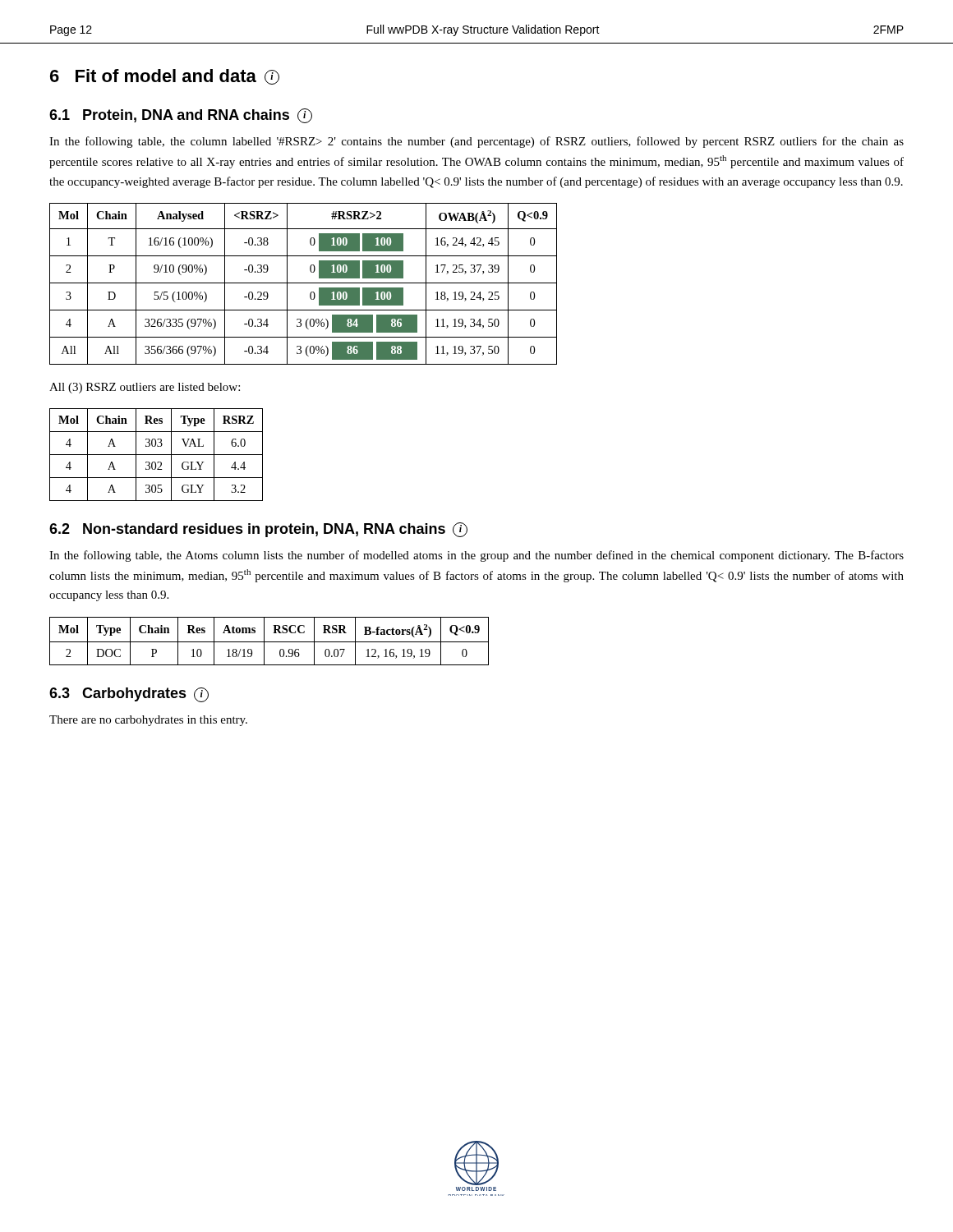This screenshot has height=1232, width=953.
Task: Where is the passage that starts "In the following table, the Atoms"?
Action: coord(476,576)
